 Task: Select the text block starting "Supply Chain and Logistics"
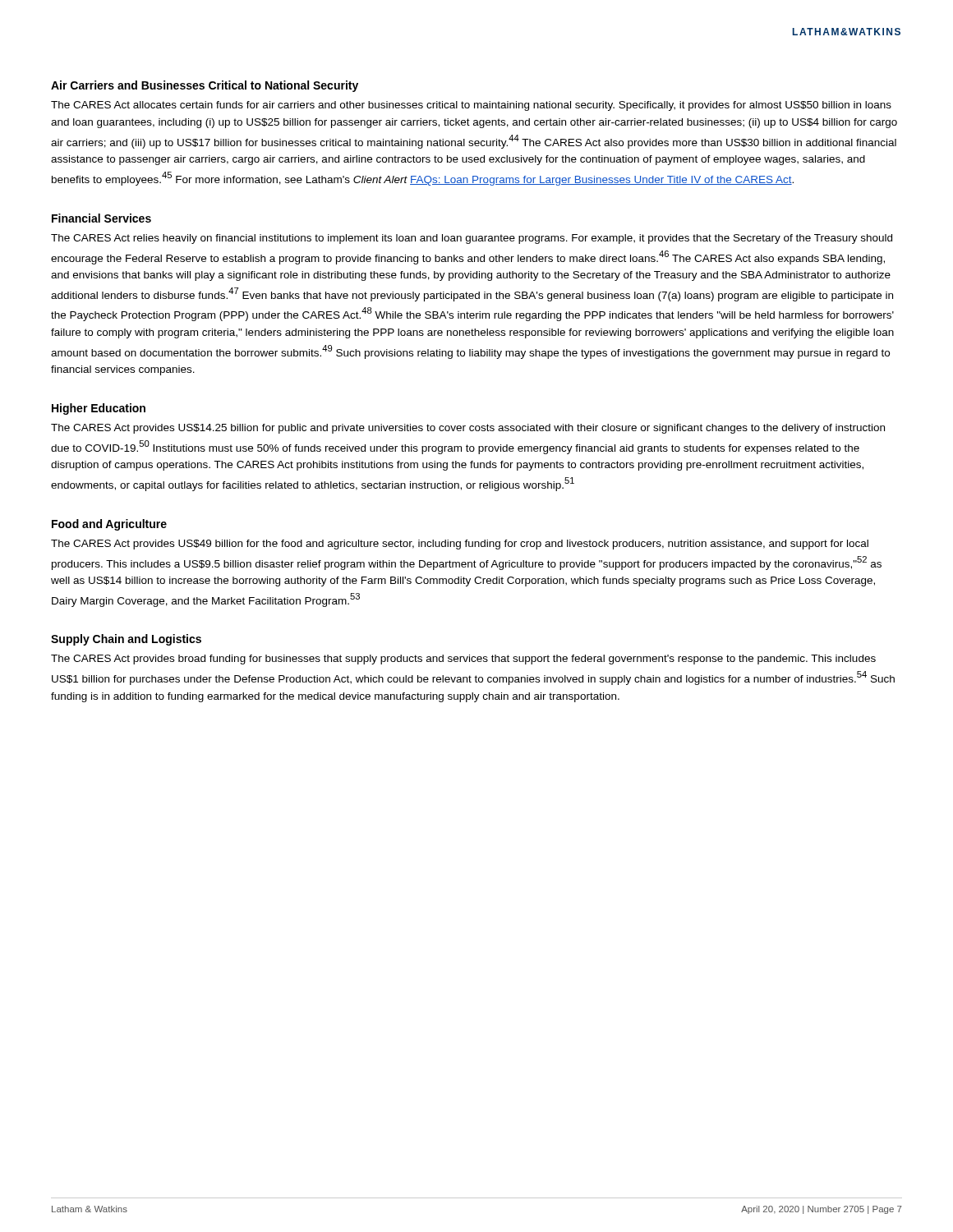tap(126, 639)
